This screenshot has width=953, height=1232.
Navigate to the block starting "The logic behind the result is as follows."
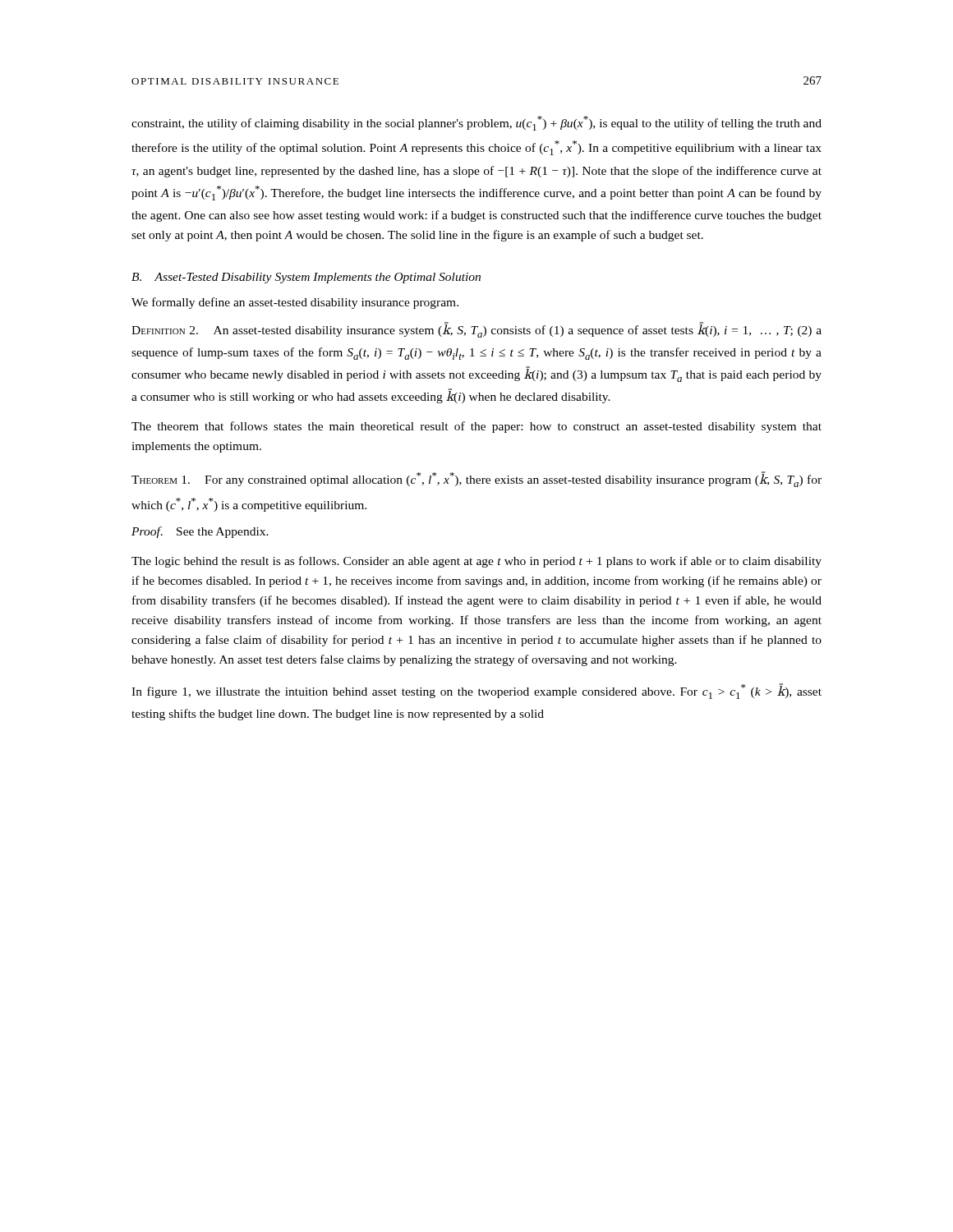coord(476,610)
